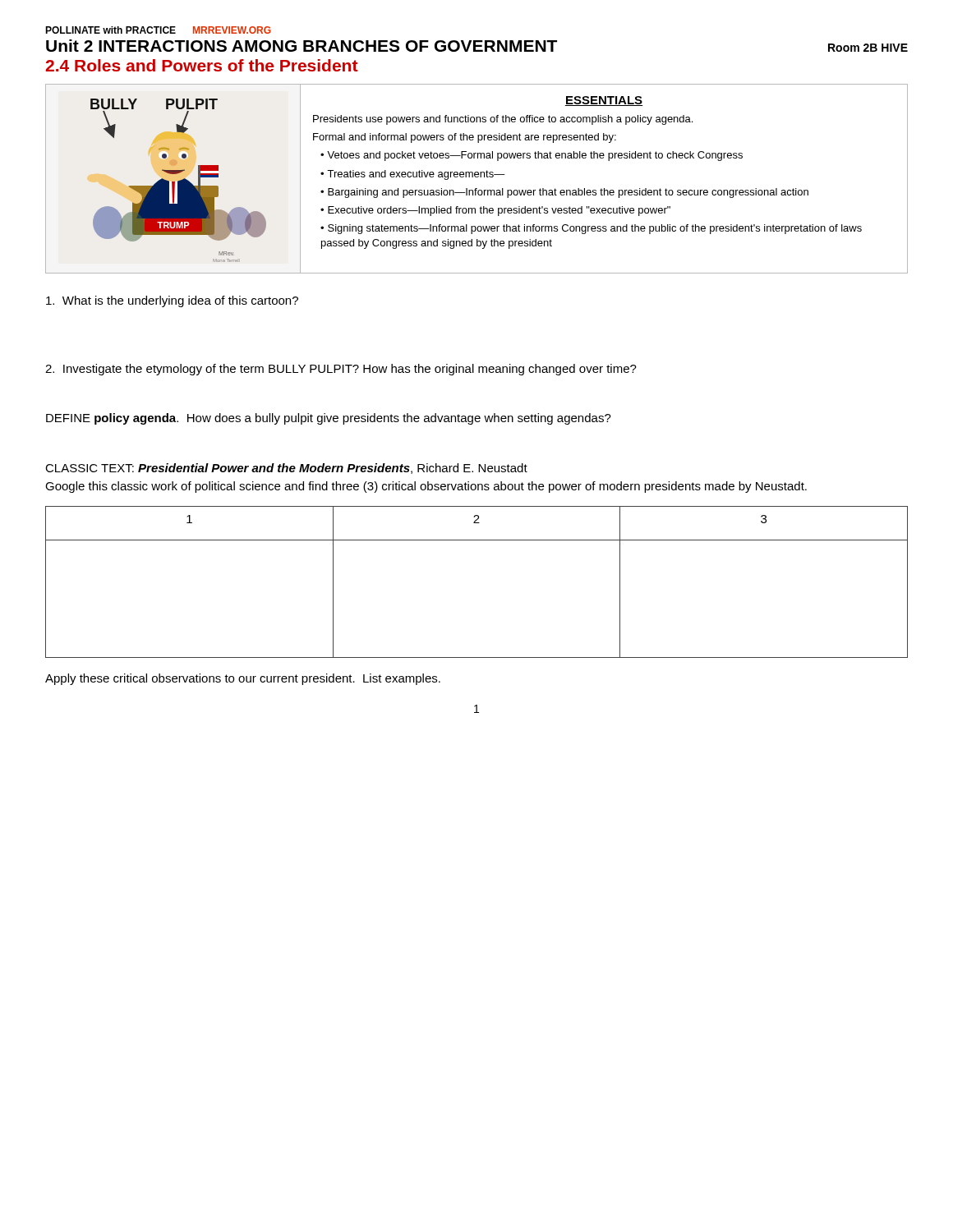Viewport: 953px width, 1232px height.
Task: Click the passage that begins "CLASSIC TEXT: Presidential Power and the Modern Presidents,"
Action: pos(426,477)
